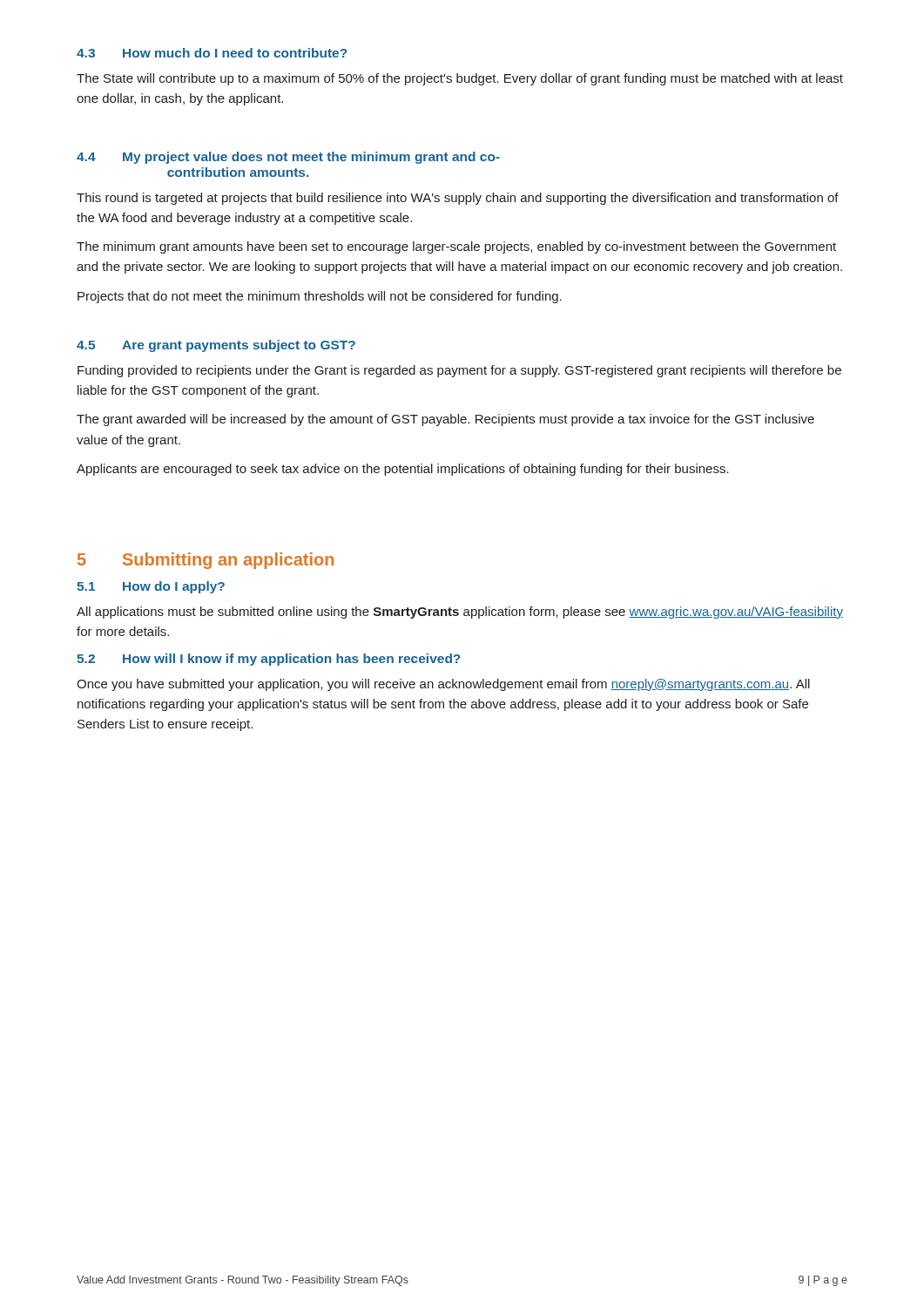The width and height of the screenshot is (924, 1307).
Task: Click on the section header with the text "5 Submitting an application"
Action: [x=206, y=561]
